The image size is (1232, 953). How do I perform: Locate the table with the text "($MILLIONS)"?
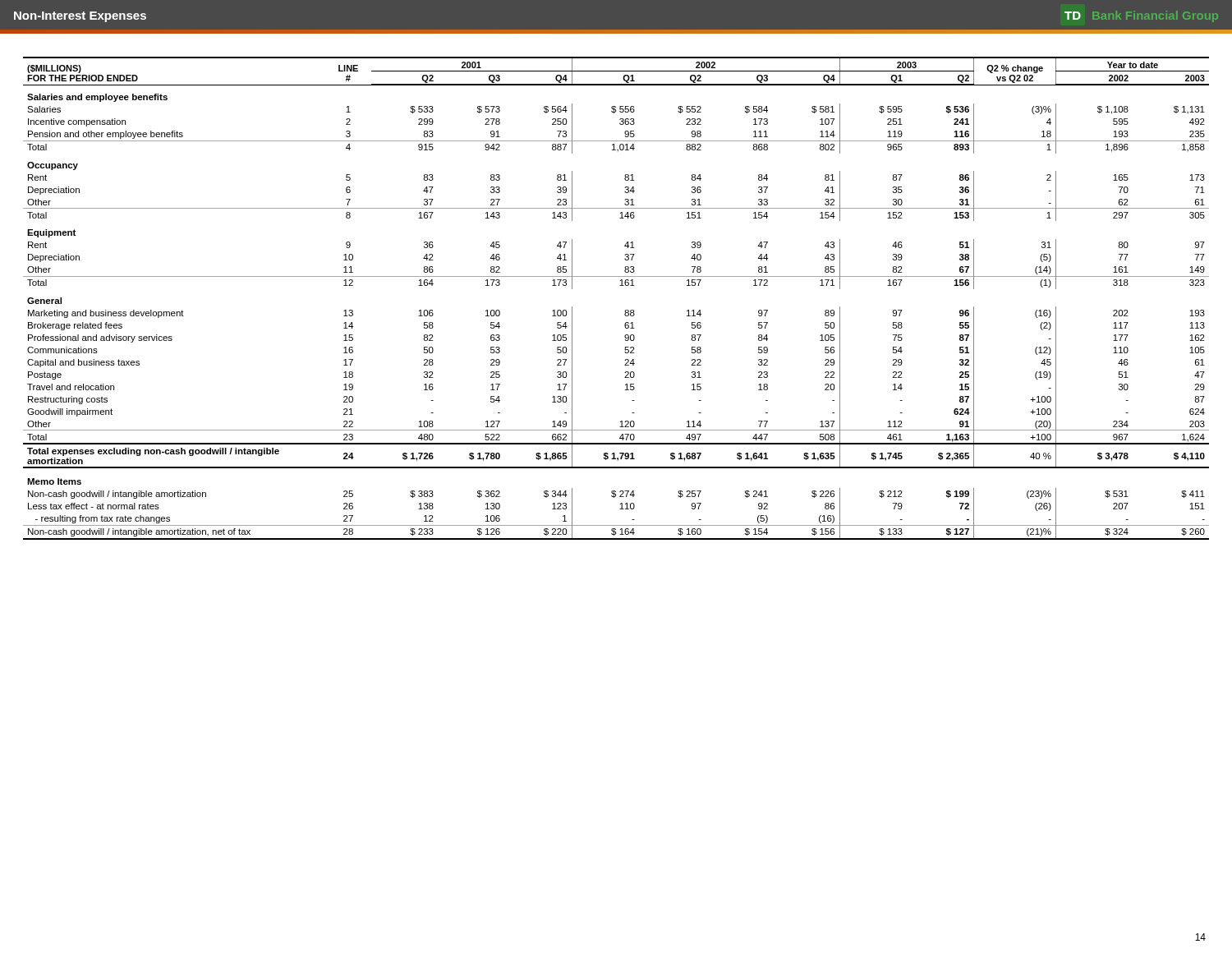click(x=616, y=298)
